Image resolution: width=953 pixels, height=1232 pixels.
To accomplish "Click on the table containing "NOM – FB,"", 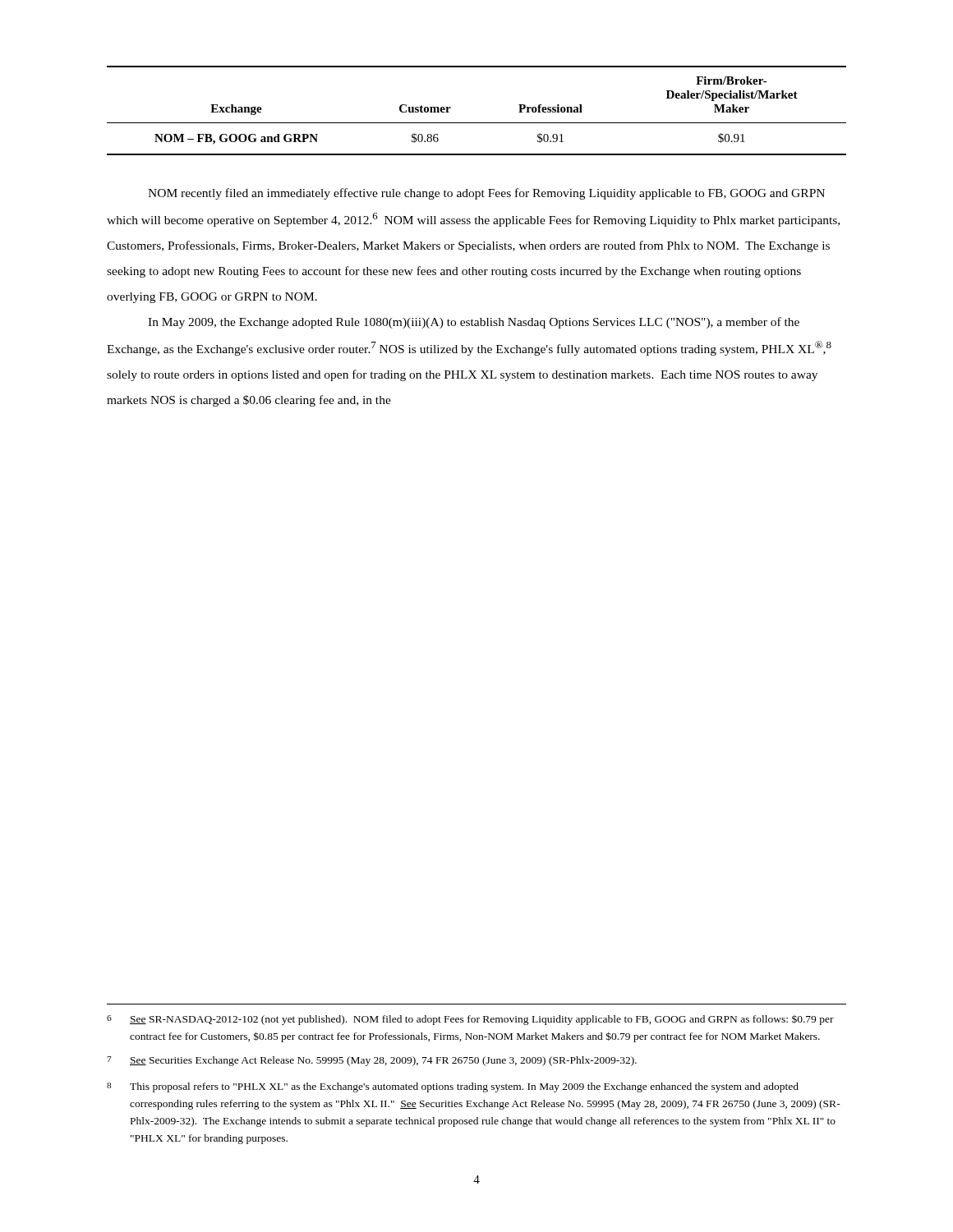I will pyautogui.click(x=476, y=110).
